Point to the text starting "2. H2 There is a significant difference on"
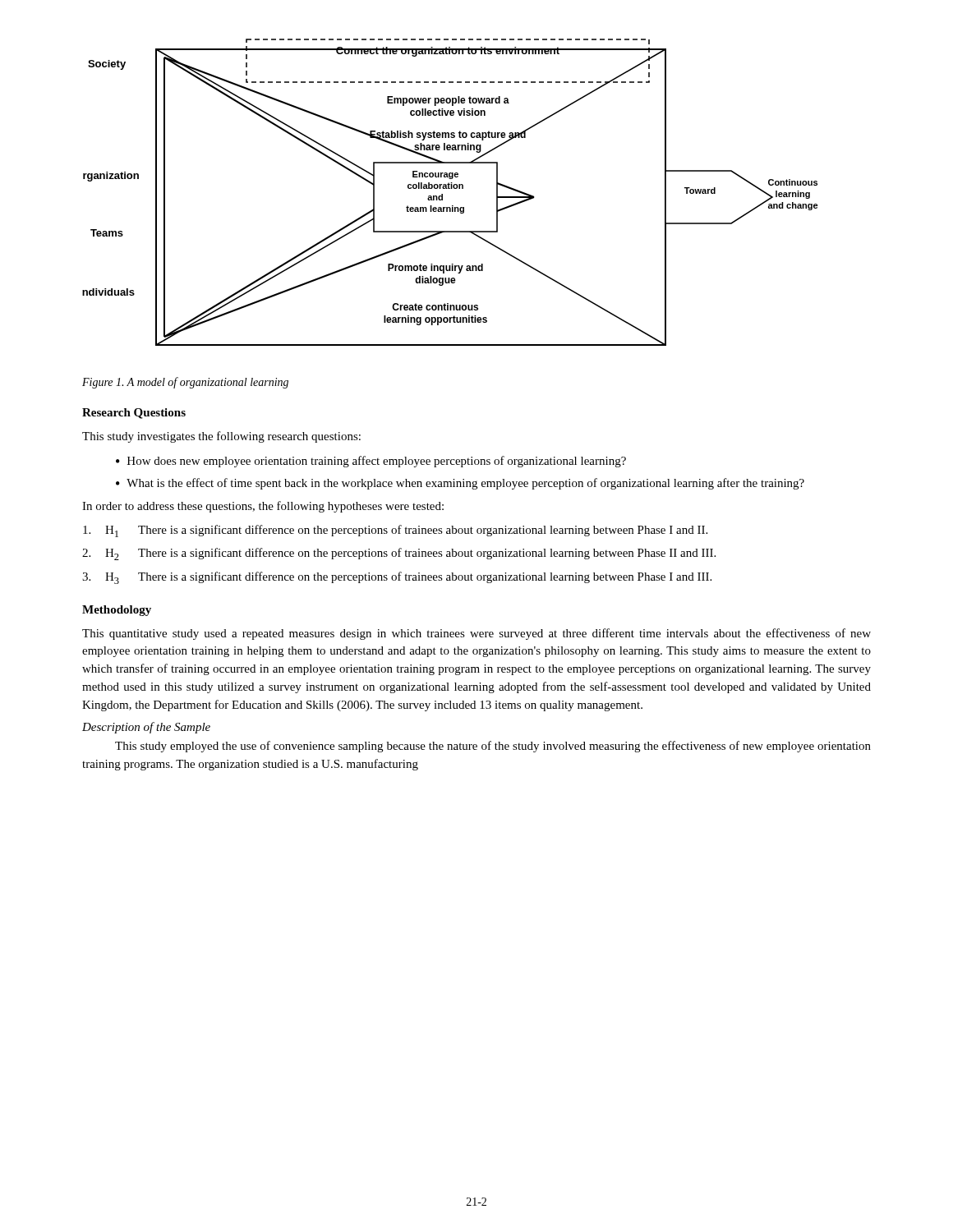Image resolution: width=953 pixels, height=1232 pixels. click(476, 555)
